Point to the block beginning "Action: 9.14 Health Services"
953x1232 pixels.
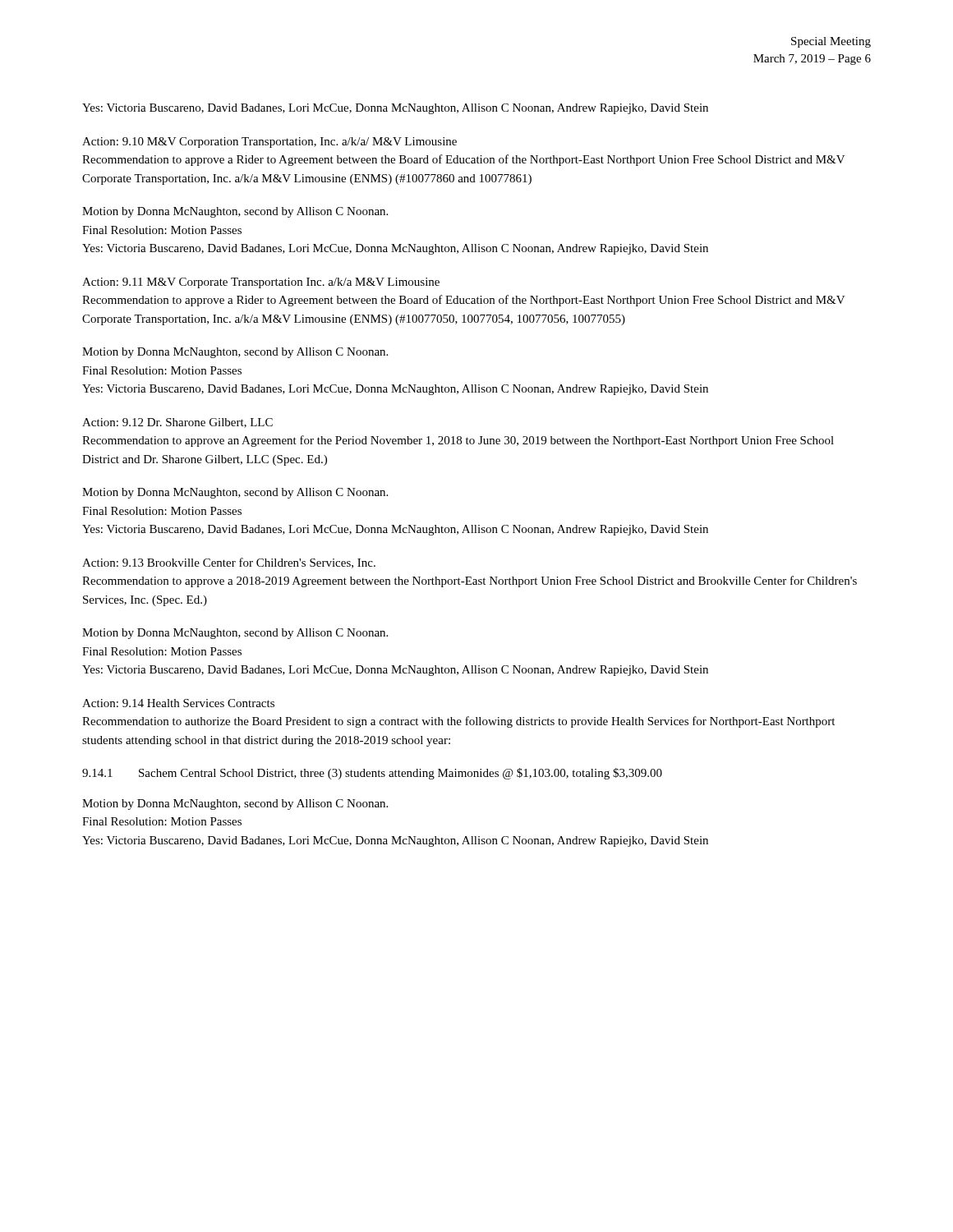[459, 721]
